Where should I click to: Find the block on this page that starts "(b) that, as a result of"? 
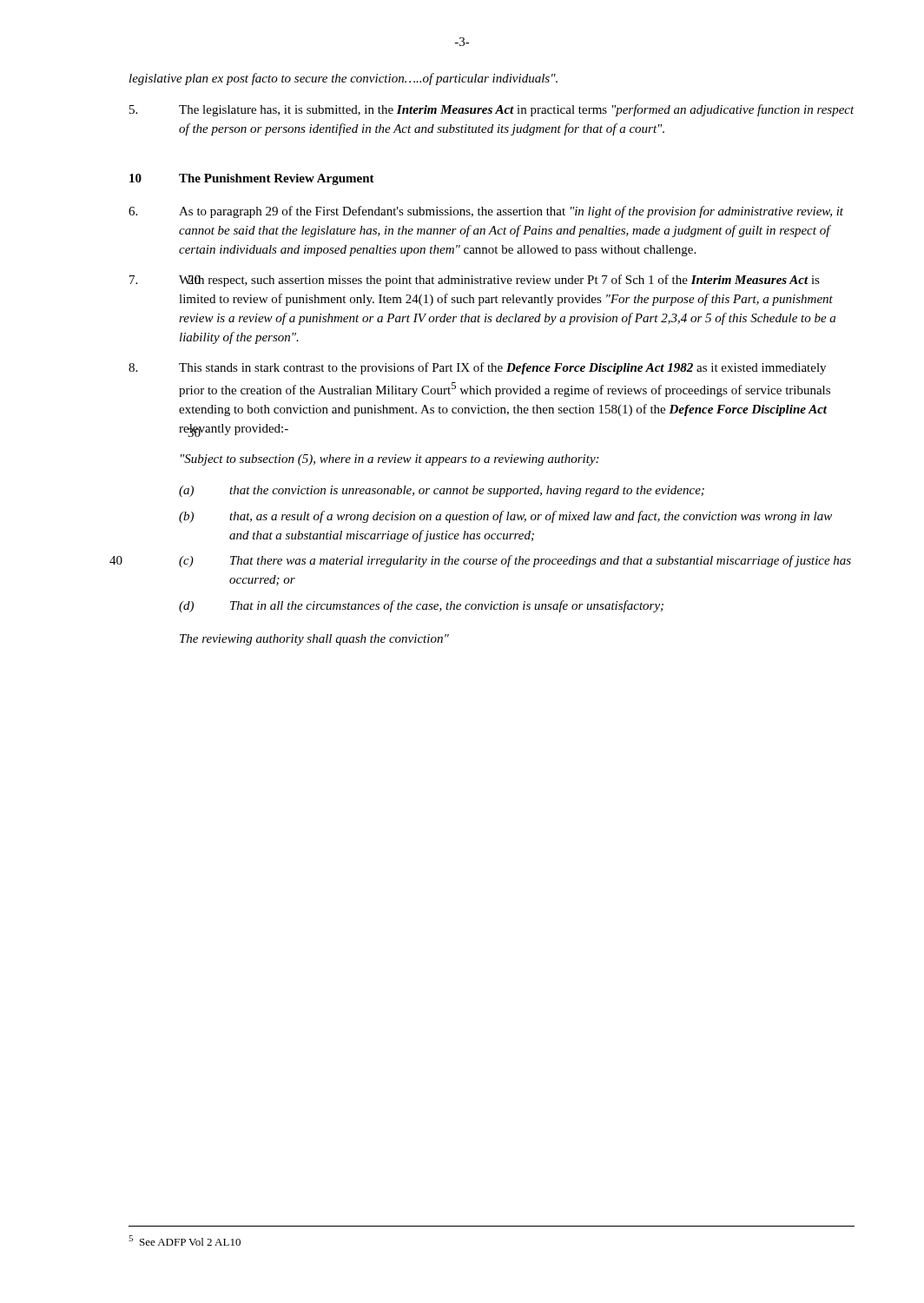[517, 526]
